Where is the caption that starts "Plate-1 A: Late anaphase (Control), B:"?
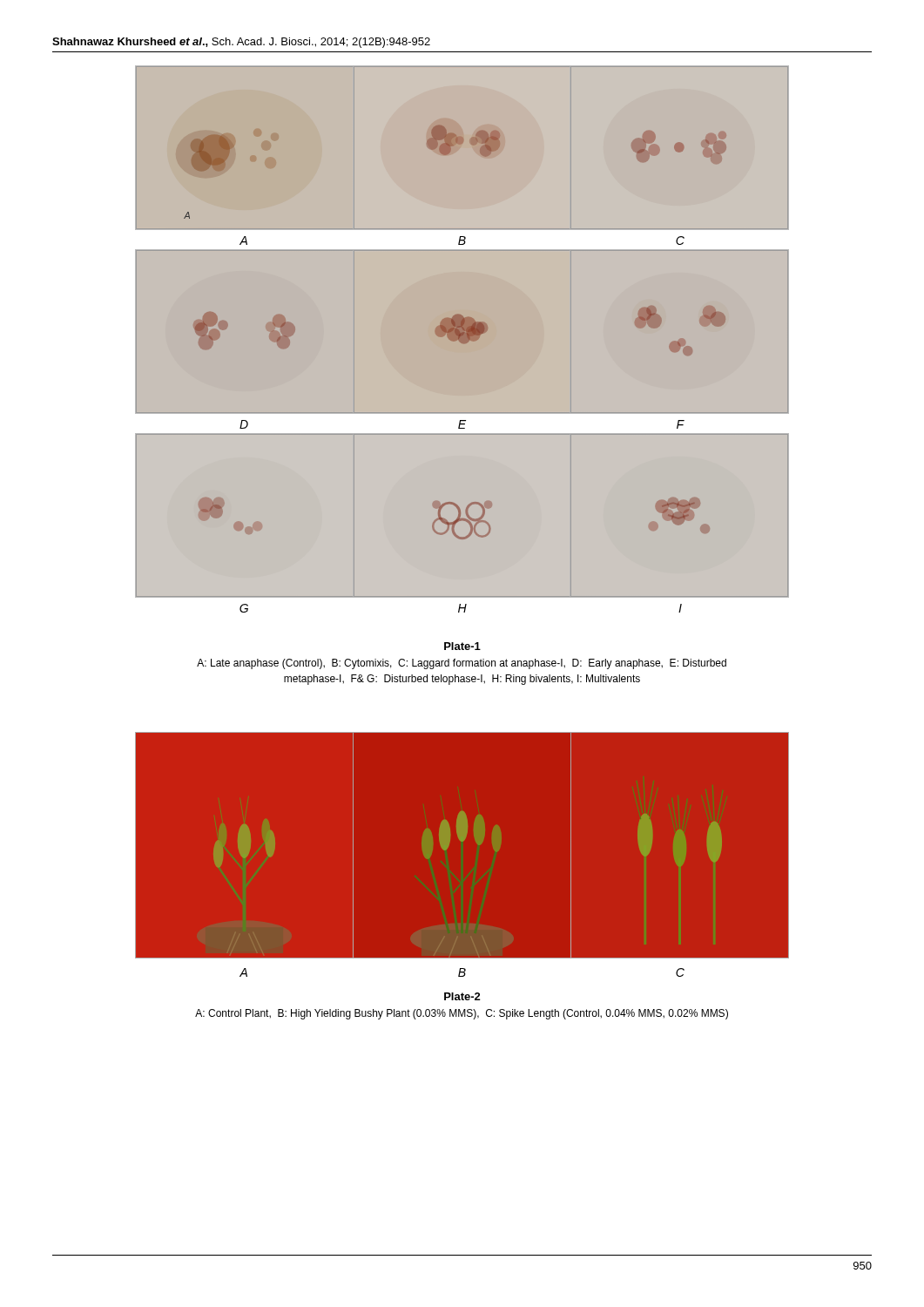The image size is (924, 1307). tap(462, 663)
